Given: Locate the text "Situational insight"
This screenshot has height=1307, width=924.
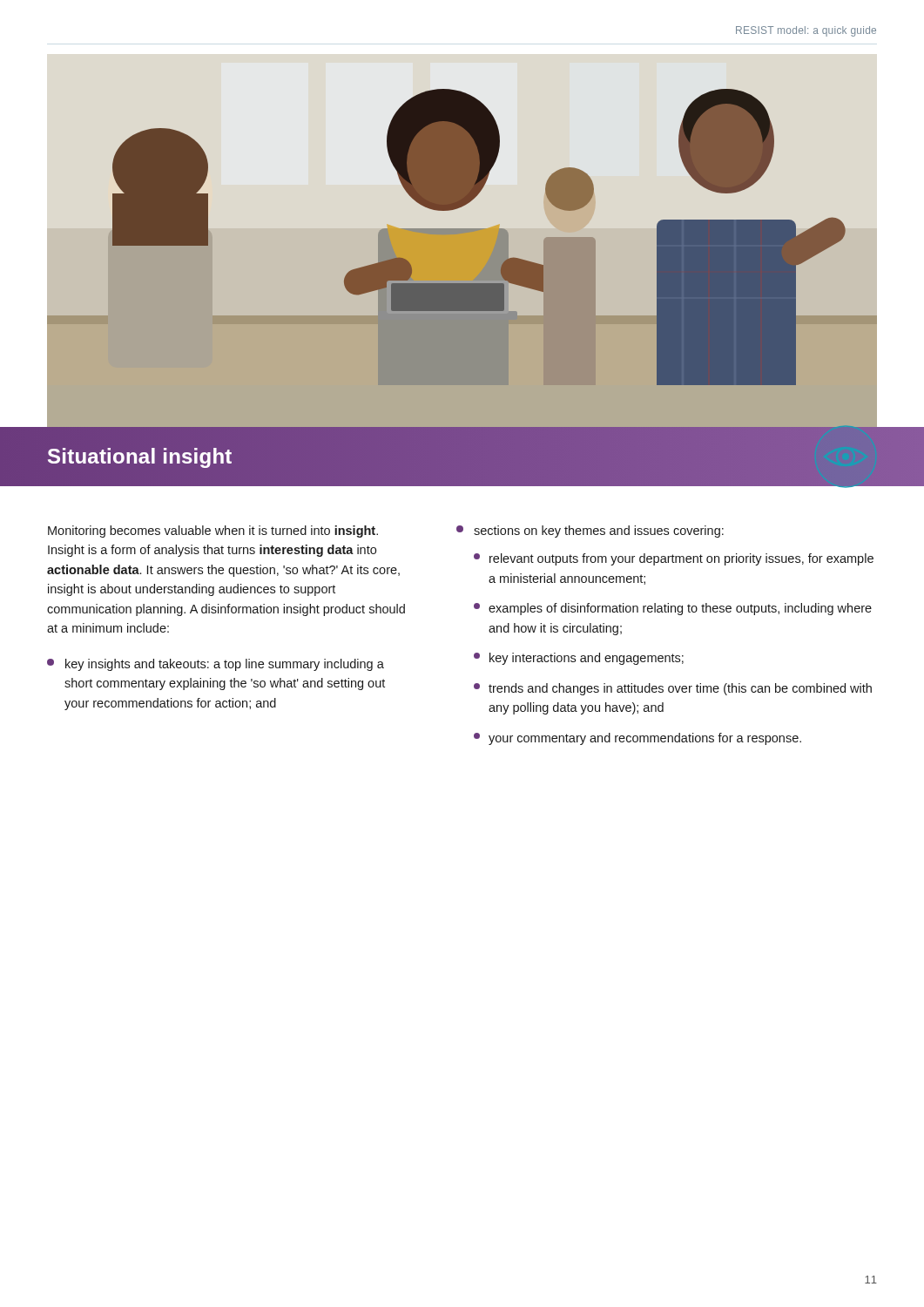Looking at the screenshot, I should pyautogui.click(x=140, y=456).
